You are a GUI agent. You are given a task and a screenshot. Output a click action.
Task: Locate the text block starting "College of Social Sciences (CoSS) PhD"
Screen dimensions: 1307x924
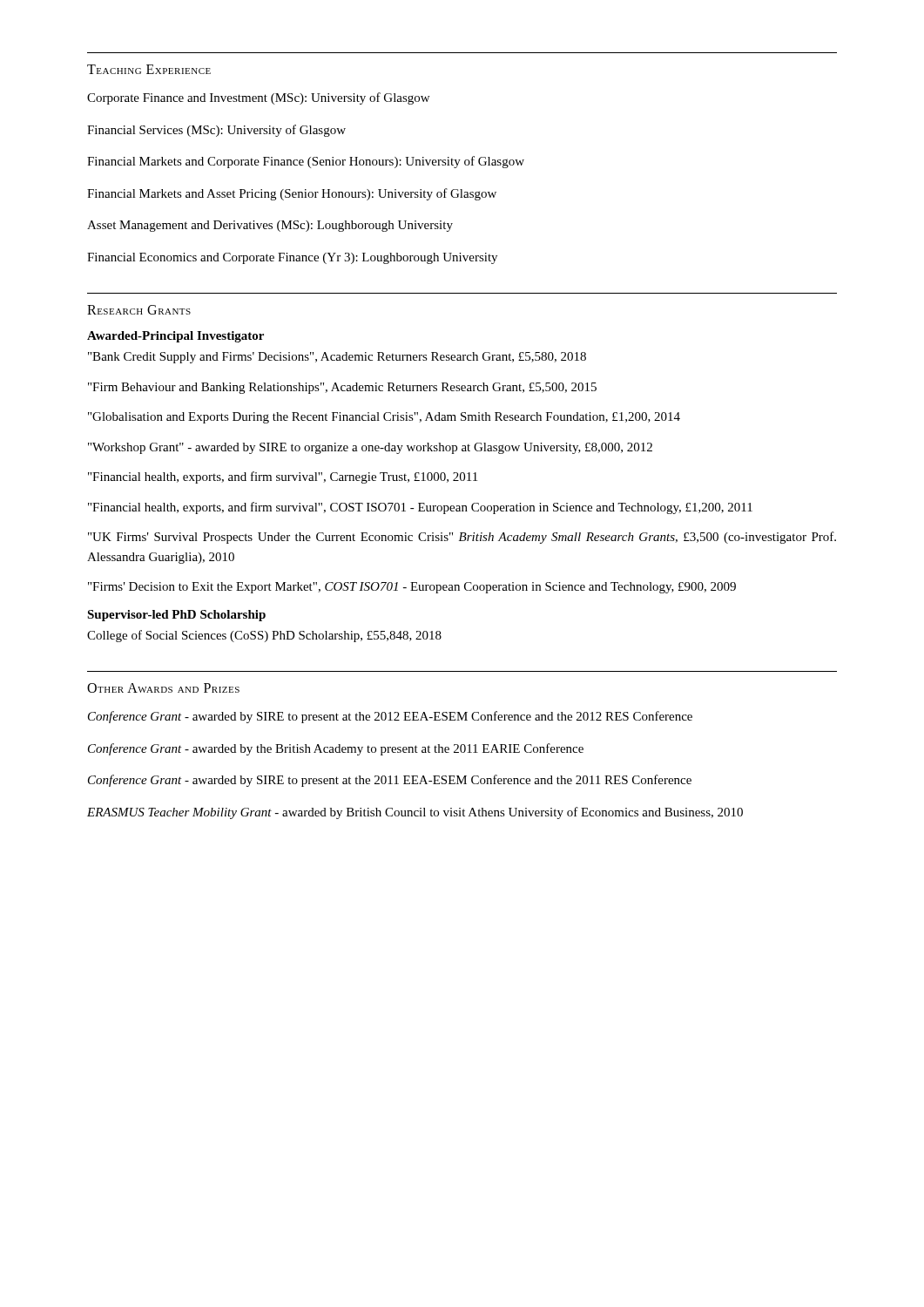coord(264,635)
